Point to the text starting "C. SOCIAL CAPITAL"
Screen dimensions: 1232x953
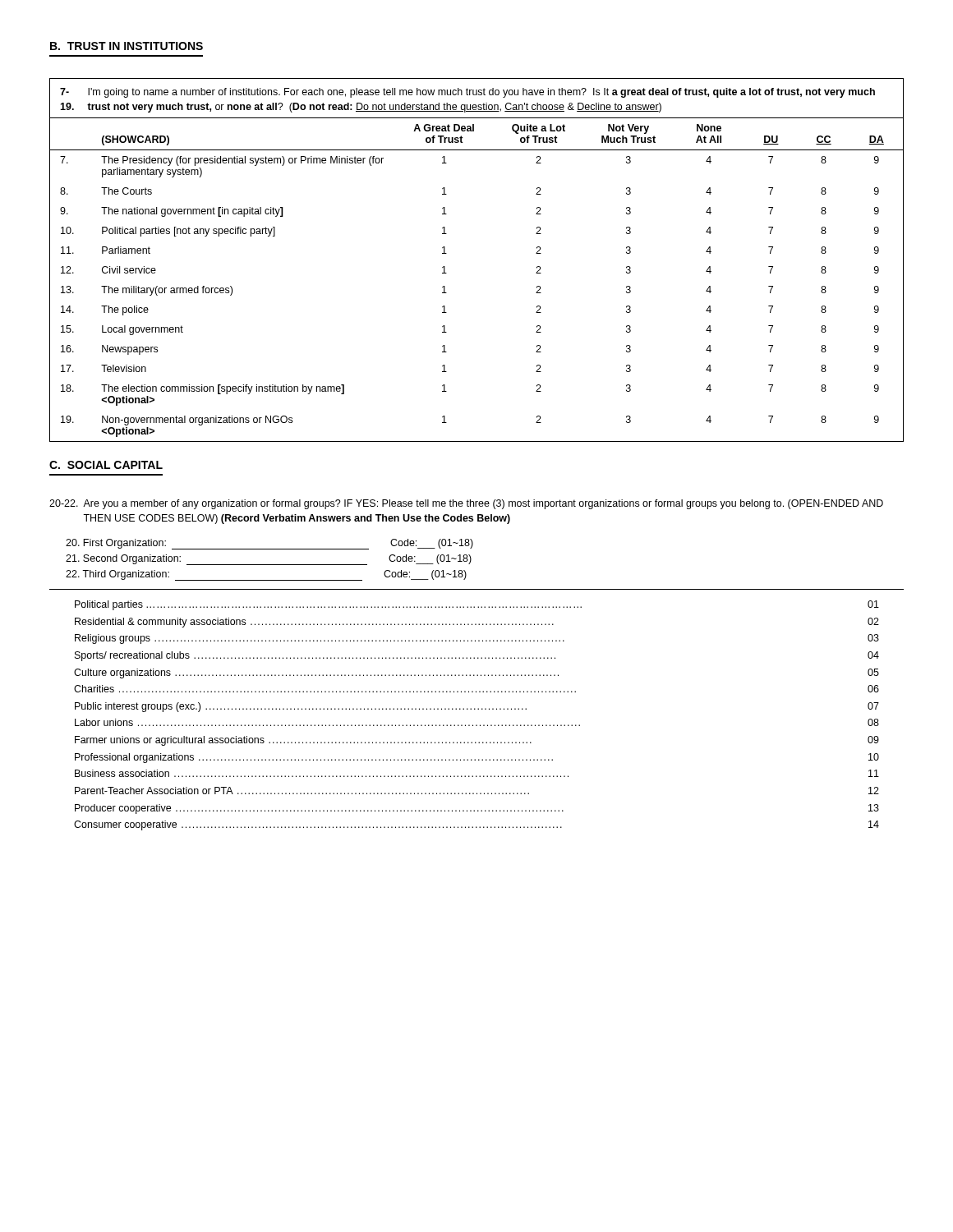pyautogui.click(x=106, y=467)
